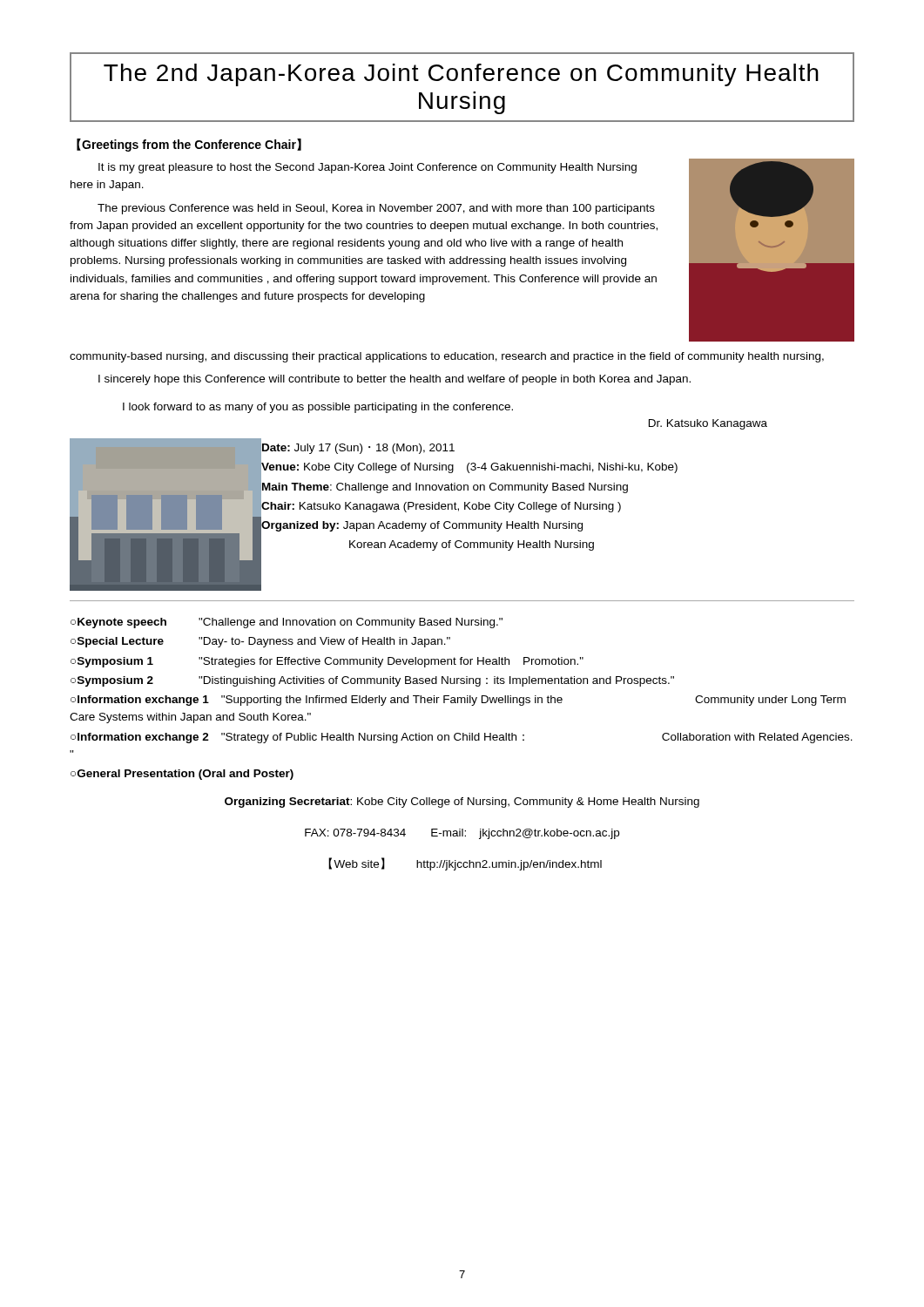Locate the text "○General Presentation (Oral and Poster)"
This screenshot has width=924, height=1307.
coord(182,773)
